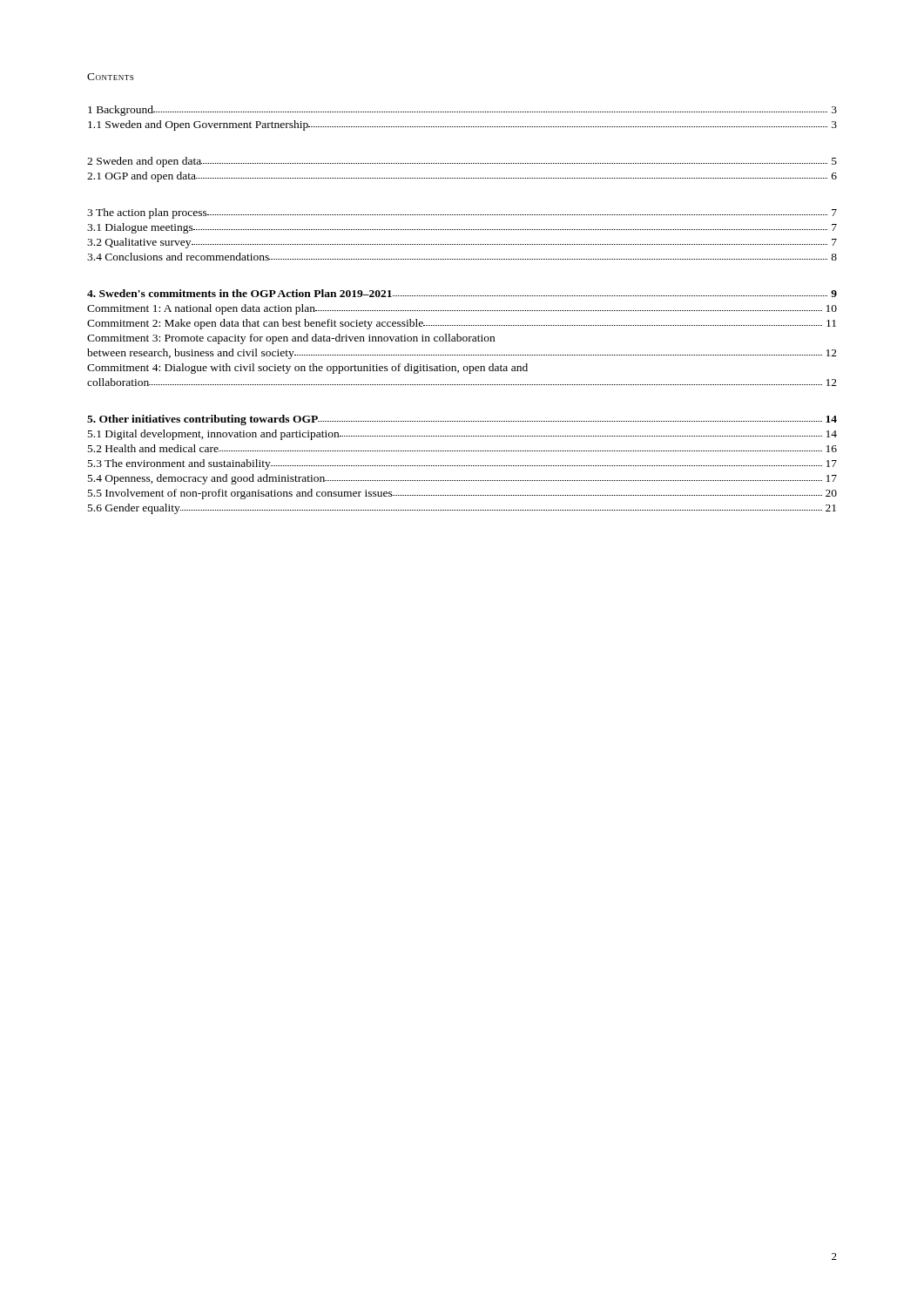Point to the block beginning "5.1 Digital development, innovation"
924x1307 pixels.
pos(462,434)
